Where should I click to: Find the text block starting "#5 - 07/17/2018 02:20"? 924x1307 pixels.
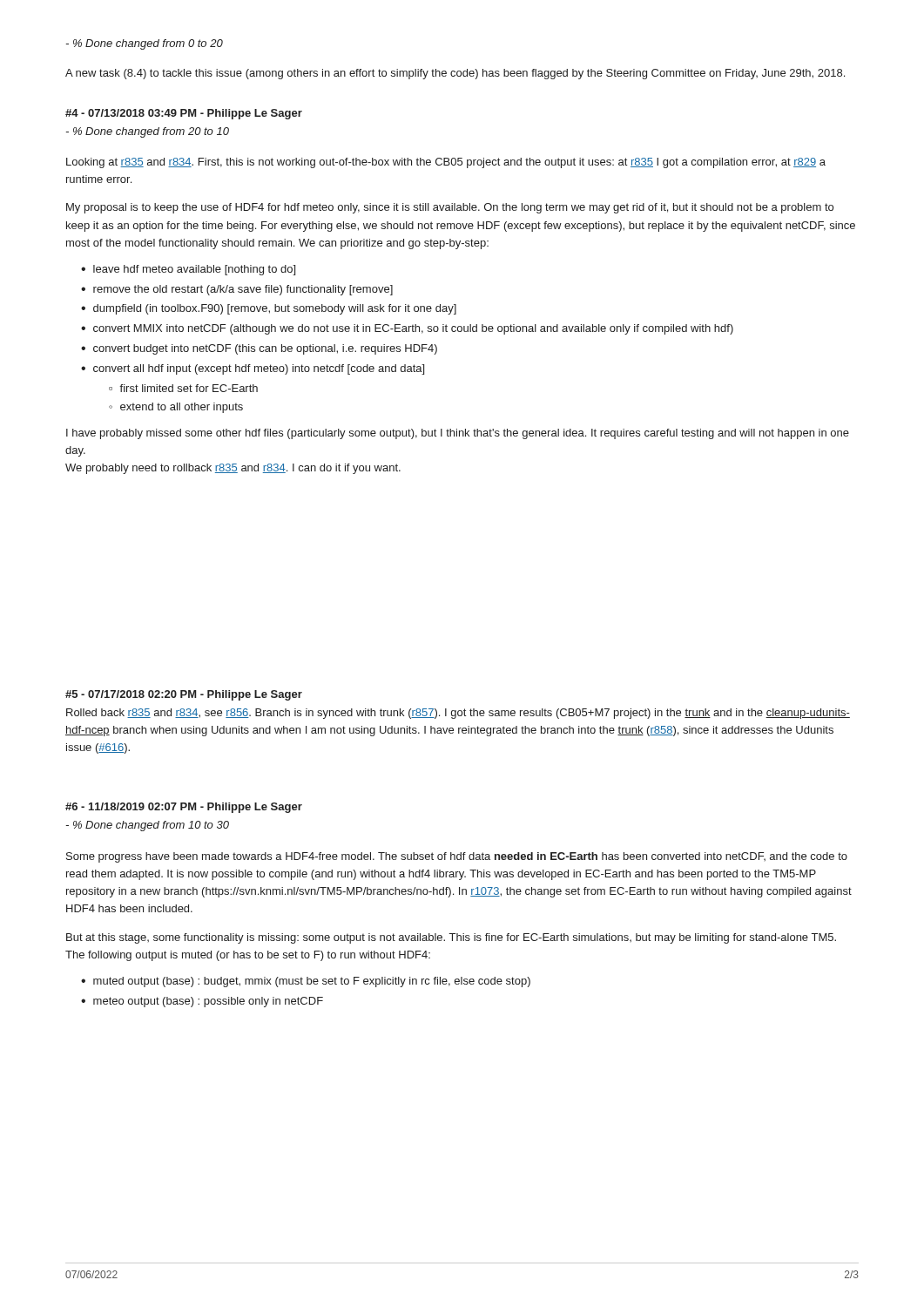pos(184,694)
